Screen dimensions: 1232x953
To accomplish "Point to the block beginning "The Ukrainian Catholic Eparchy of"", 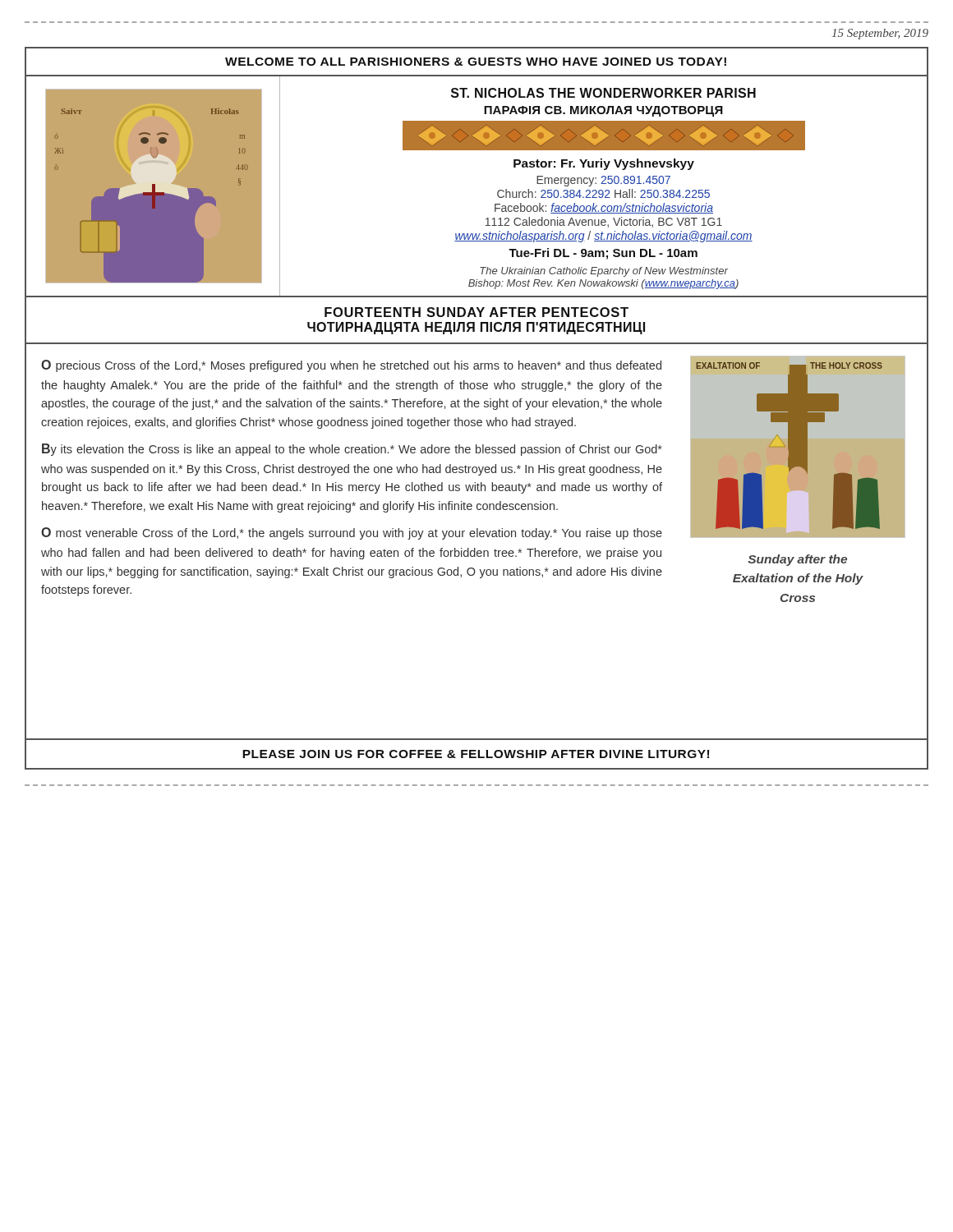I will [603, 277].
